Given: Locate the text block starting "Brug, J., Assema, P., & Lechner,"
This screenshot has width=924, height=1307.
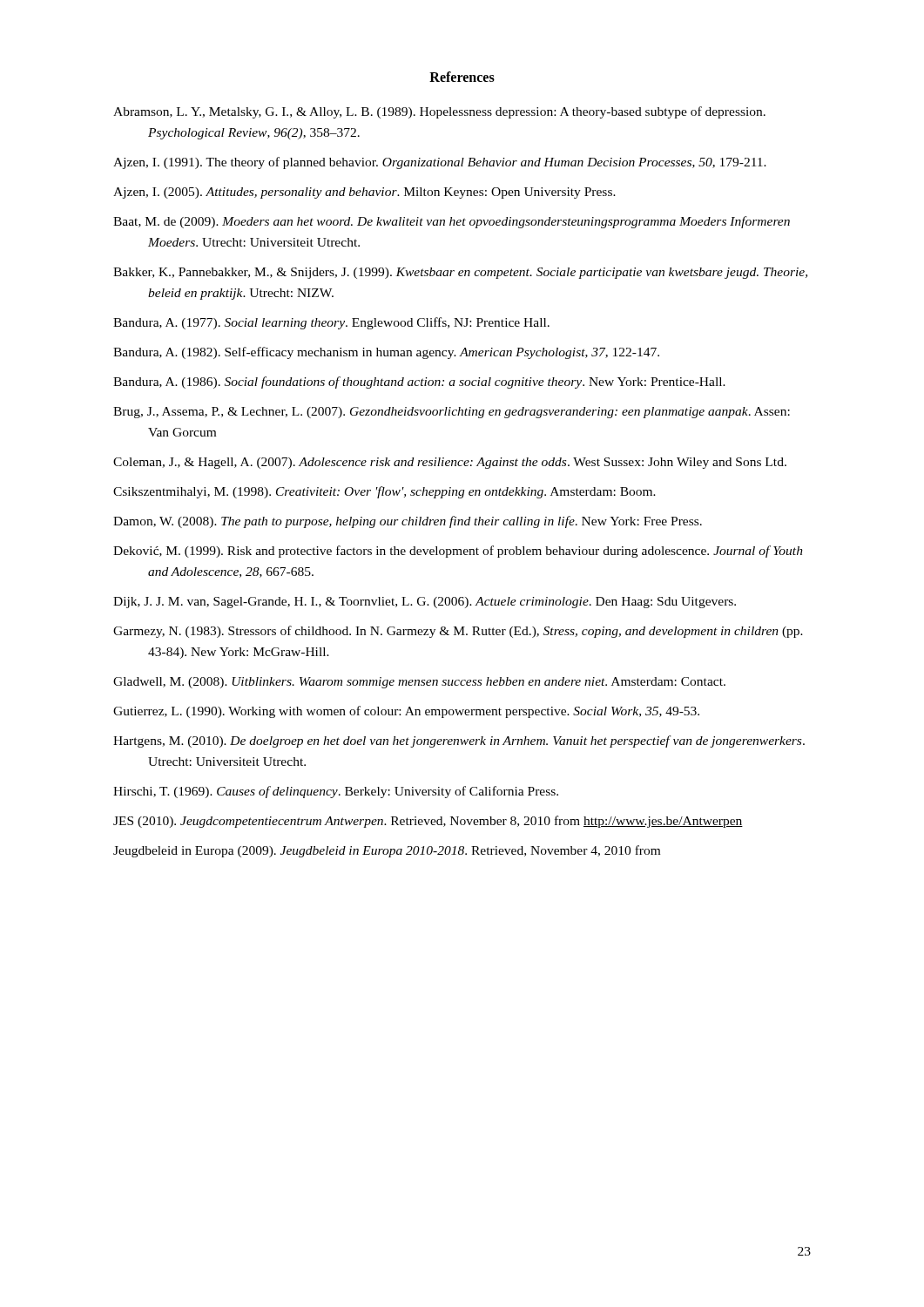Looking at the screenshot, I should tap(452, 421).
